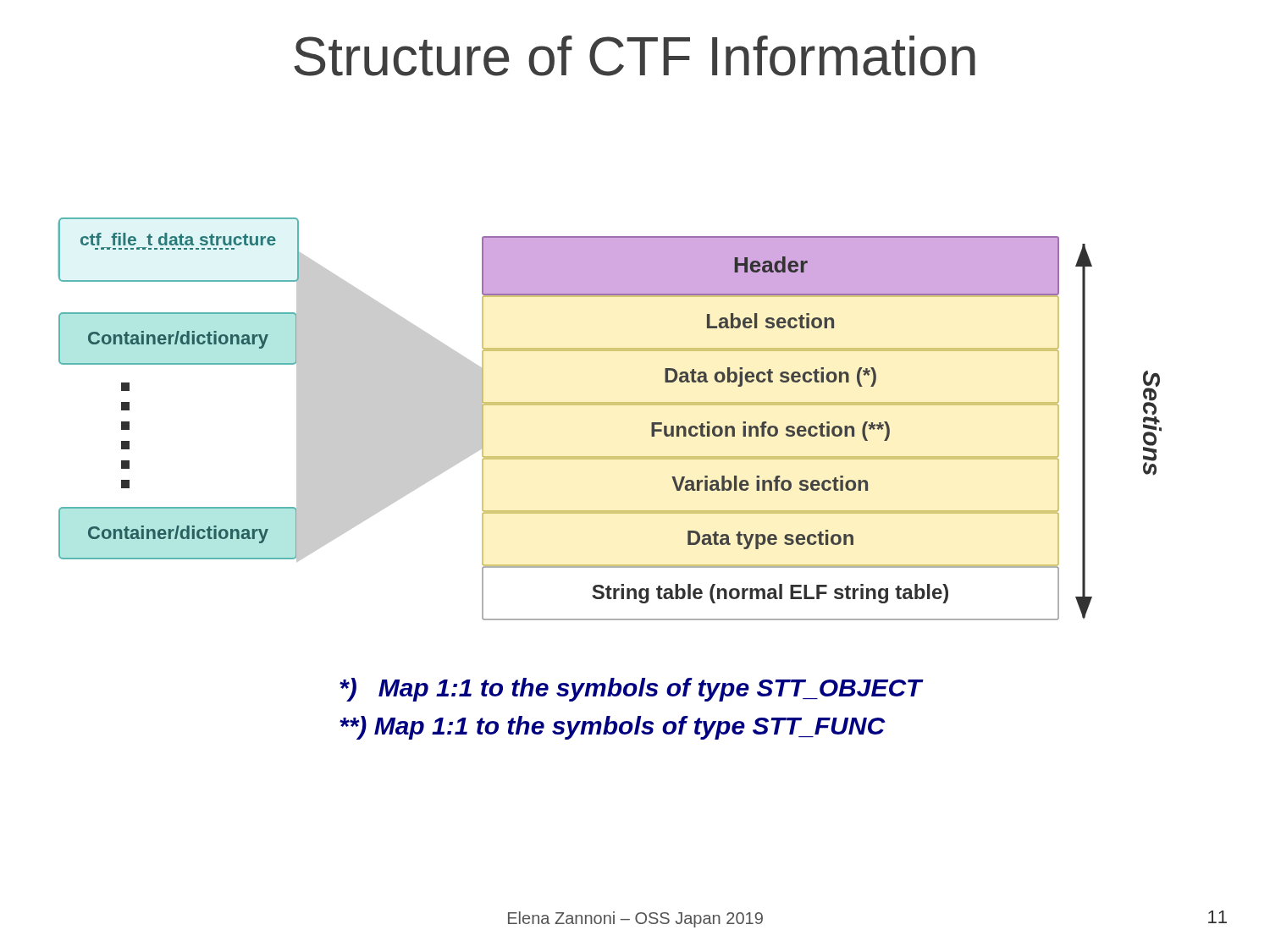Select the title

(x=635, y=57)
